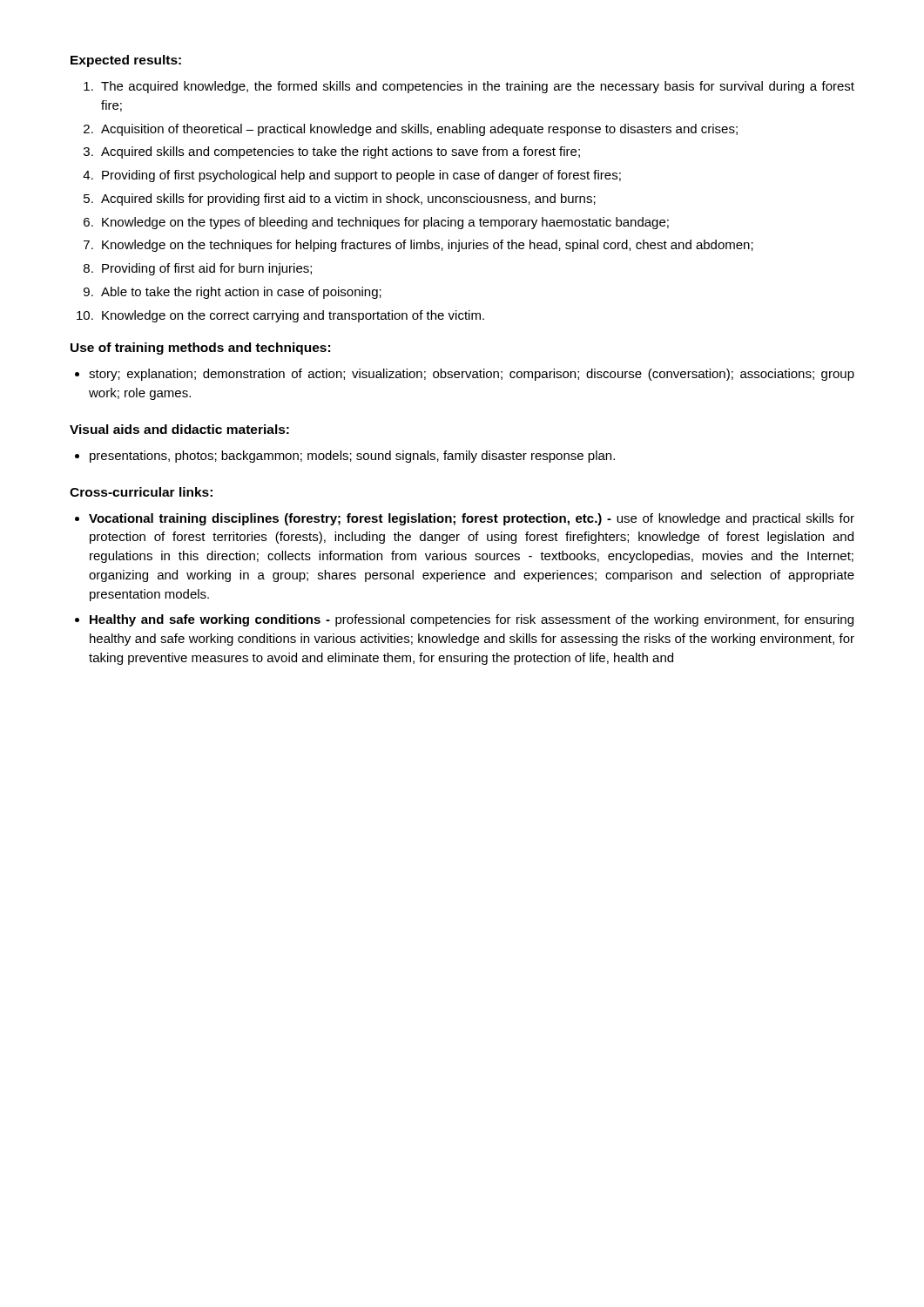Select the list item that reads "The acquired knowledge, the formed"
The image size is (924, 1307).
tap(462, 96)
